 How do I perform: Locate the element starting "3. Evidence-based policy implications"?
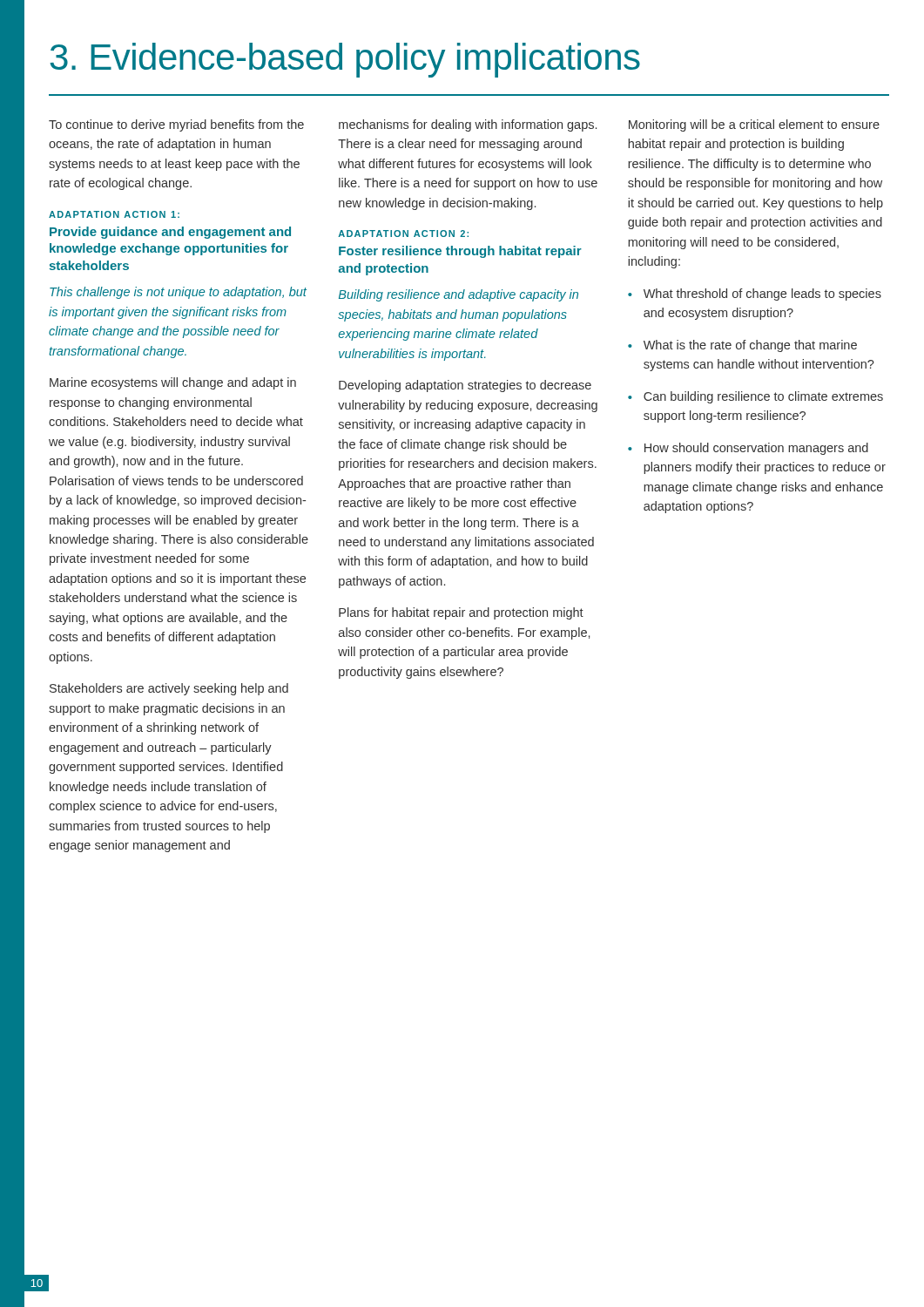[469, 58]
